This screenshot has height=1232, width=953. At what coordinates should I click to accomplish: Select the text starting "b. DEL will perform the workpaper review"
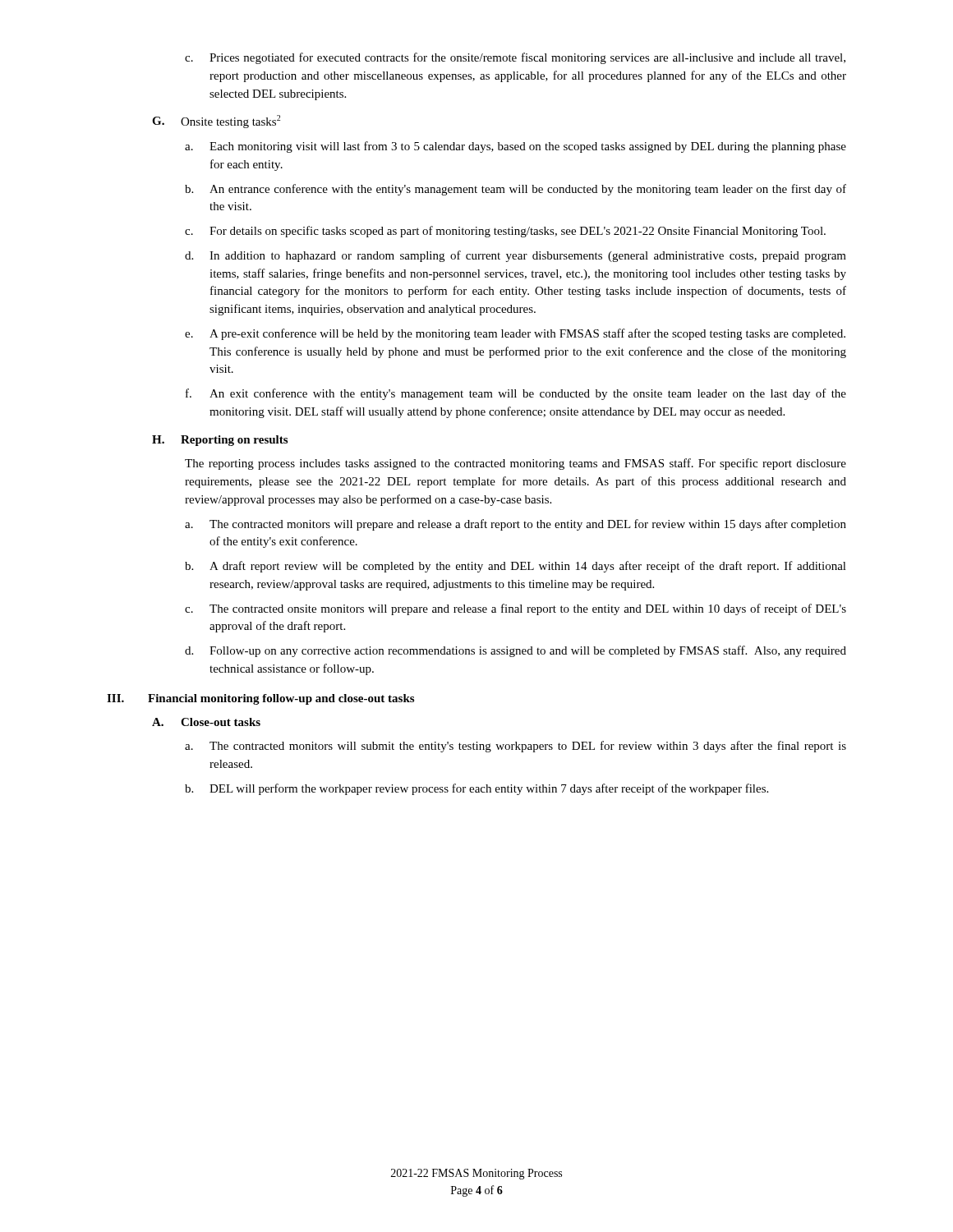[516, 789]
